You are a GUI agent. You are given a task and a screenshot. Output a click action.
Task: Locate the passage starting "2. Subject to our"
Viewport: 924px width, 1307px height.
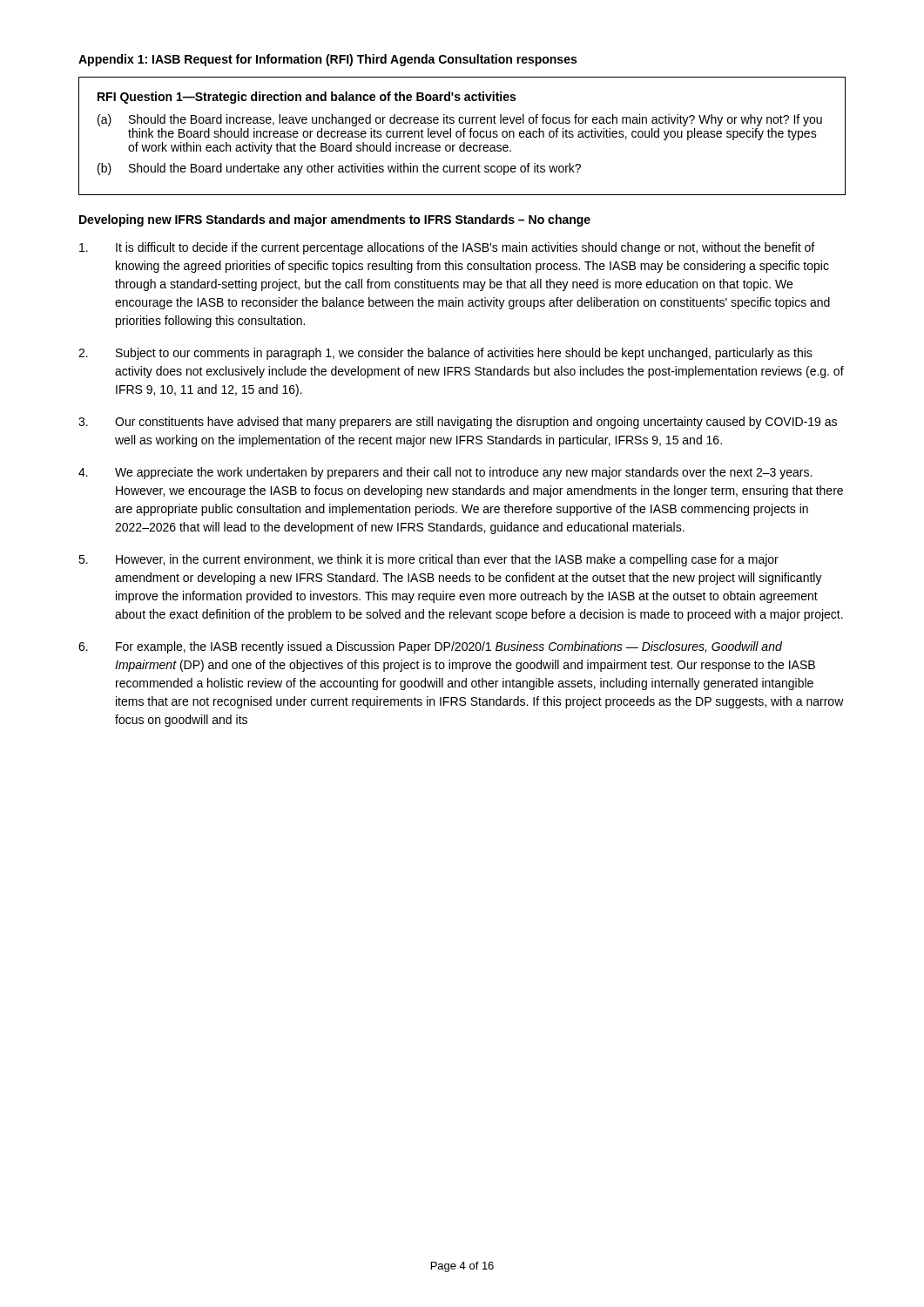tap(462, 372)
